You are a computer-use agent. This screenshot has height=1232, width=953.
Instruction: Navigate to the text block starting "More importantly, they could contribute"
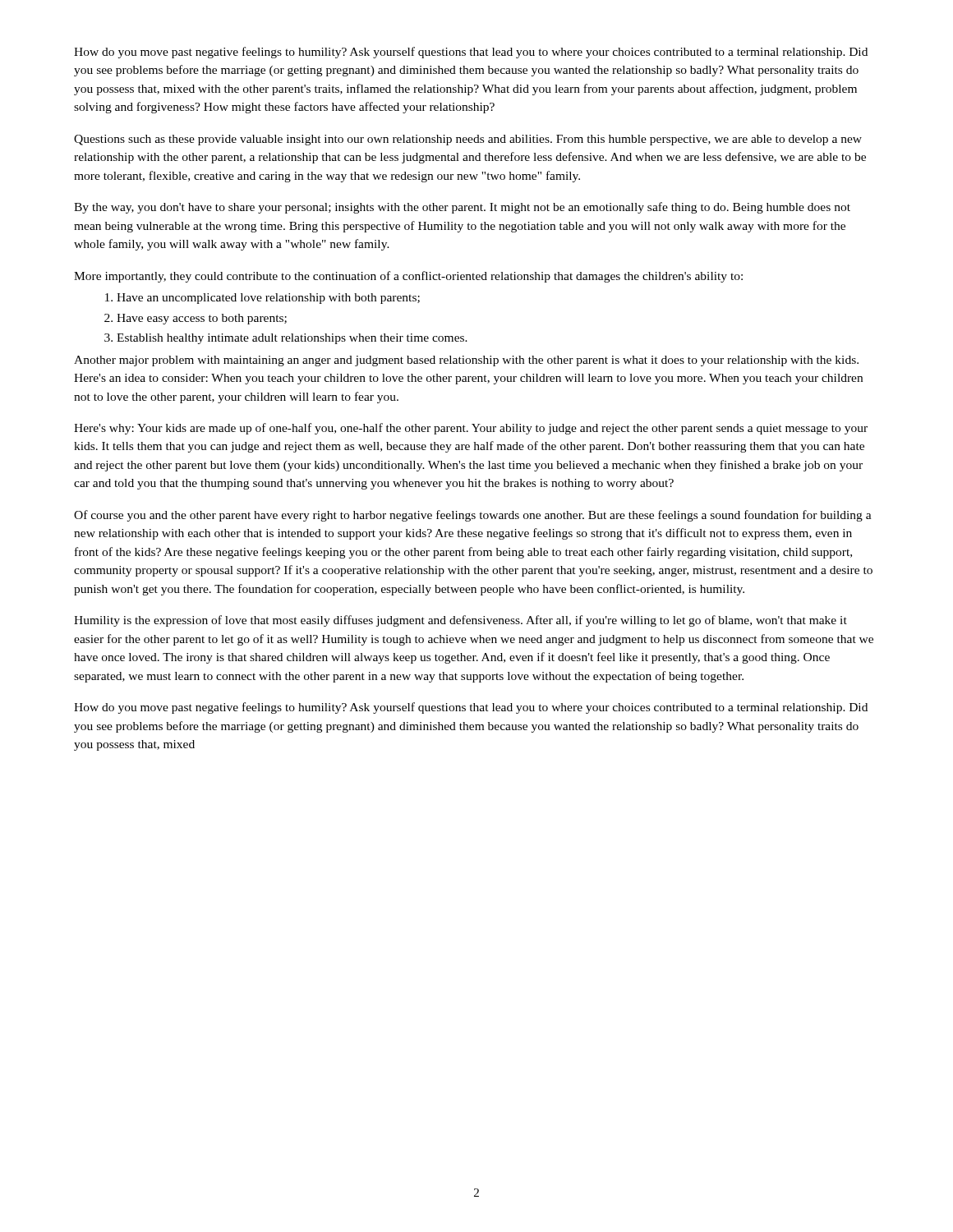tap(409, 275)
